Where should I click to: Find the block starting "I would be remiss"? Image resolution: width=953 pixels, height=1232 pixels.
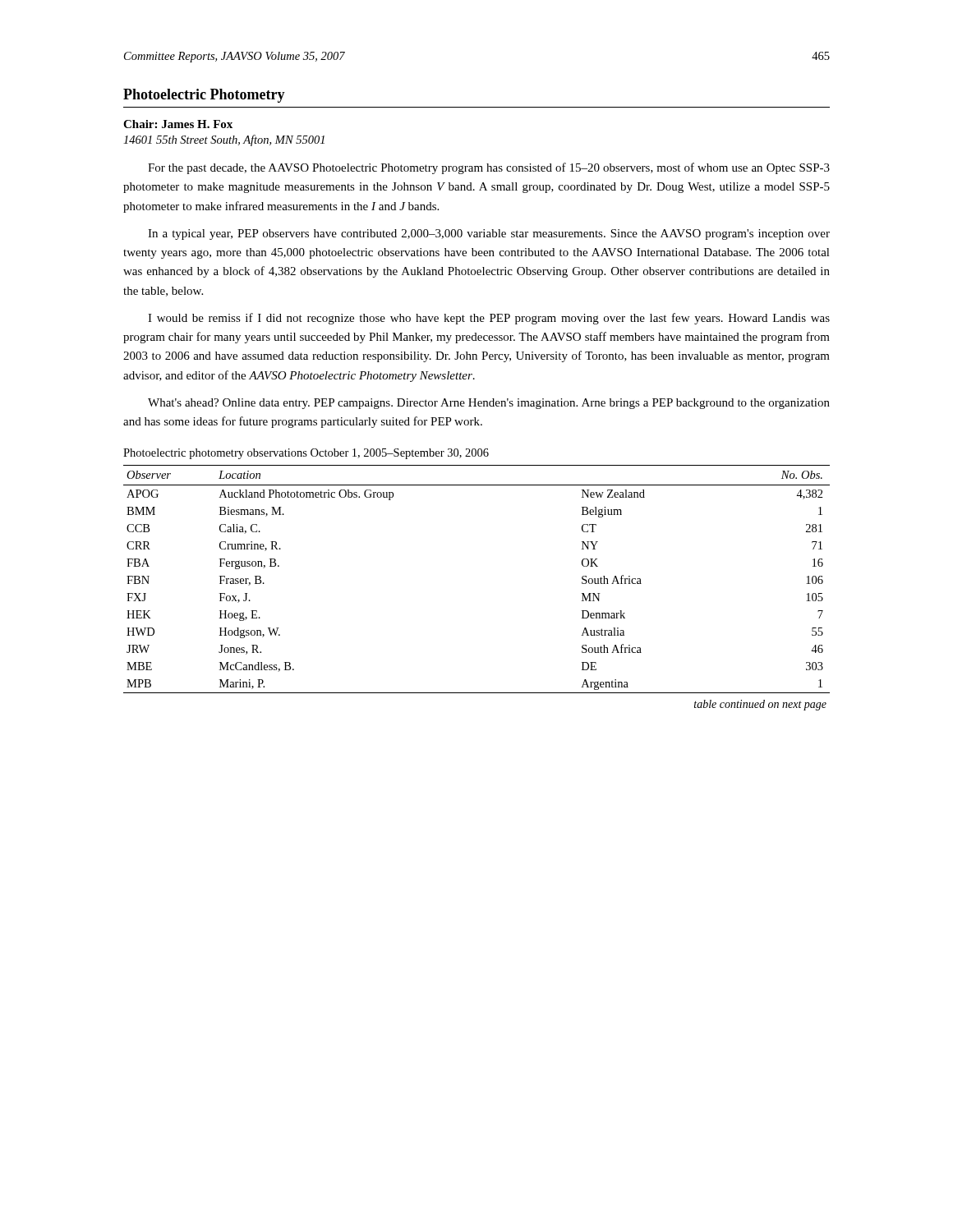(x=476, y=347)
